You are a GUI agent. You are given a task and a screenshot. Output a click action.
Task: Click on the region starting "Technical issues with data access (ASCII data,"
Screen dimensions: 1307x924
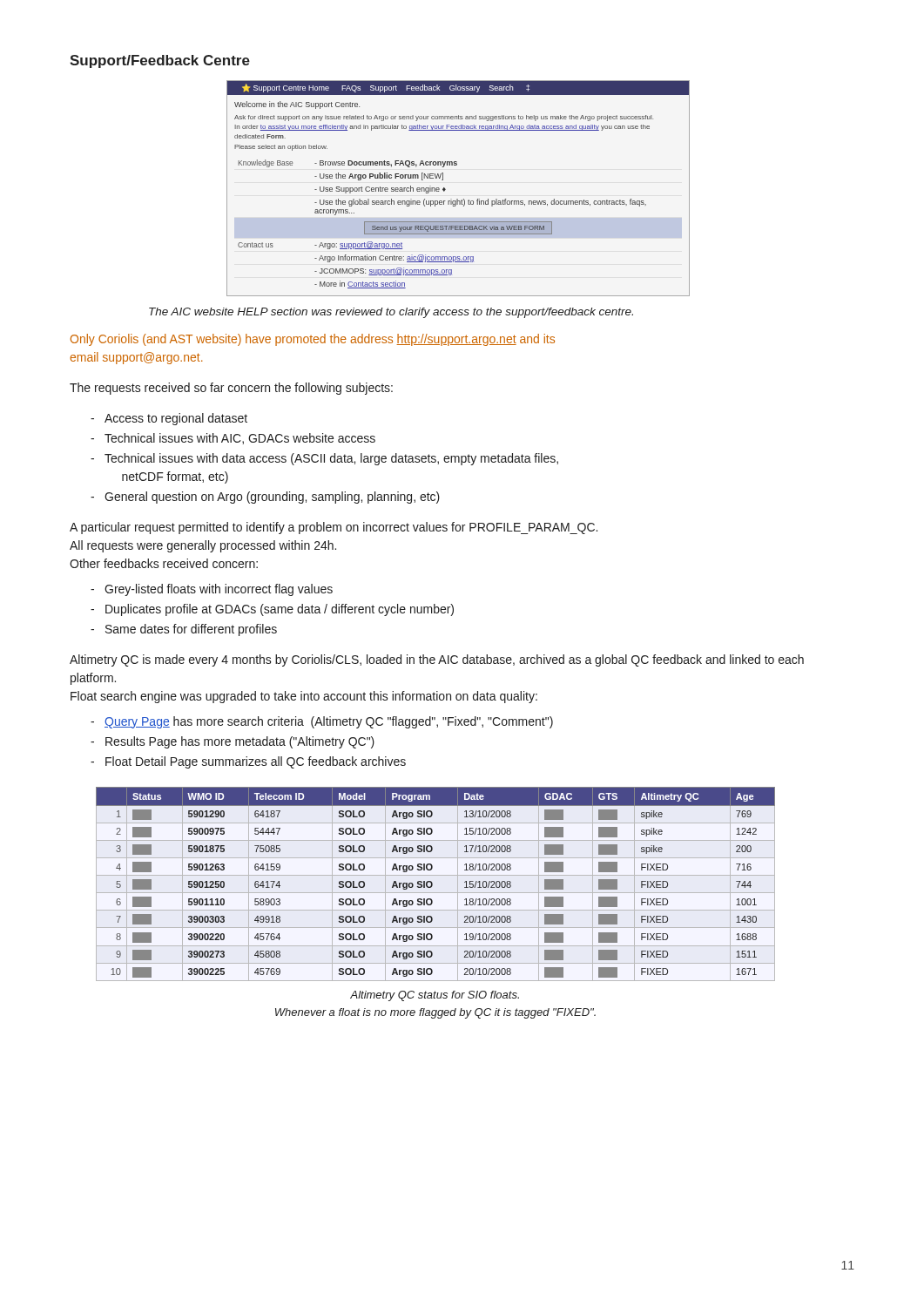point(332,467)
